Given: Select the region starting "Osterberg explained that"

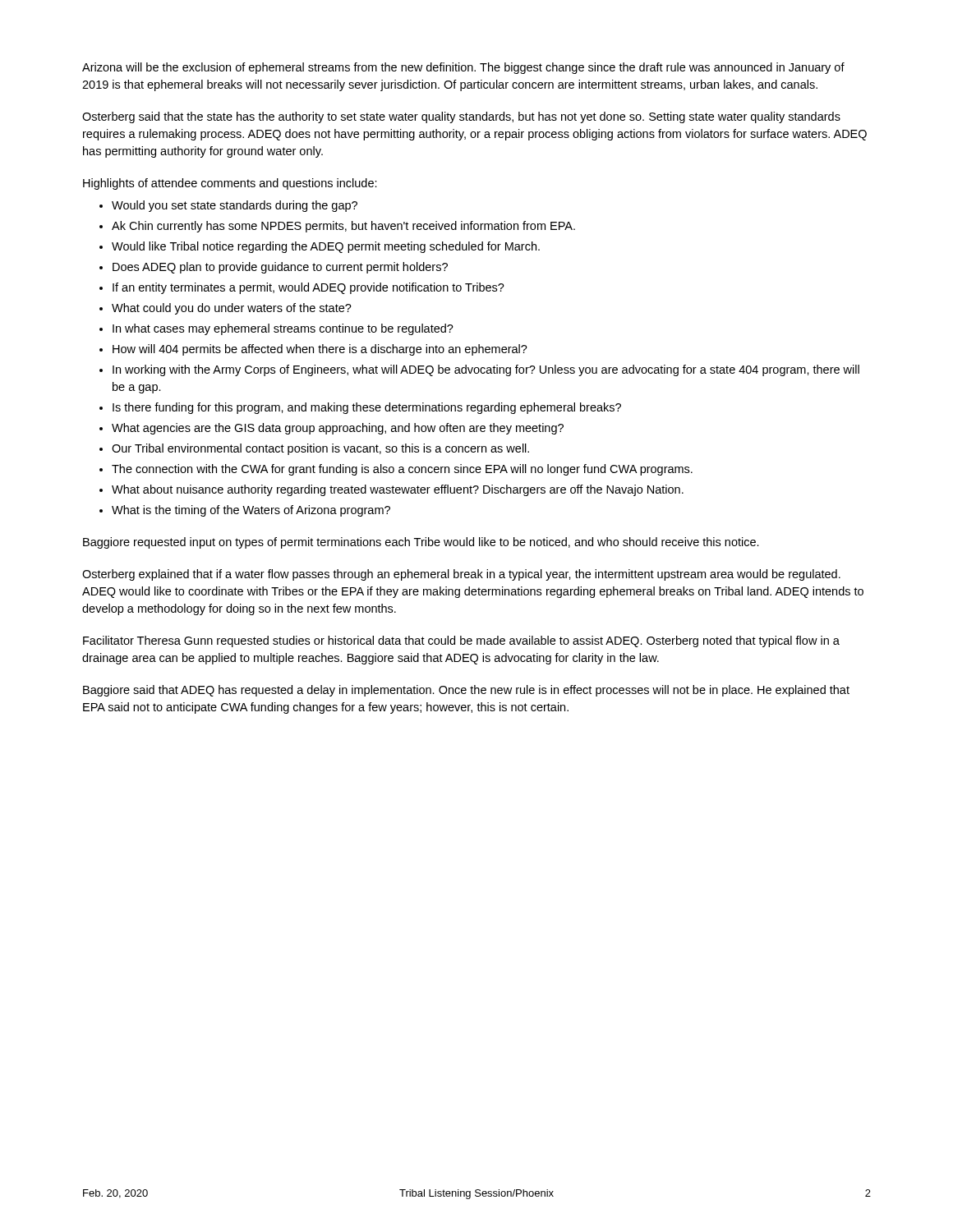Looking at the screenshot, I should click(473, 592).
